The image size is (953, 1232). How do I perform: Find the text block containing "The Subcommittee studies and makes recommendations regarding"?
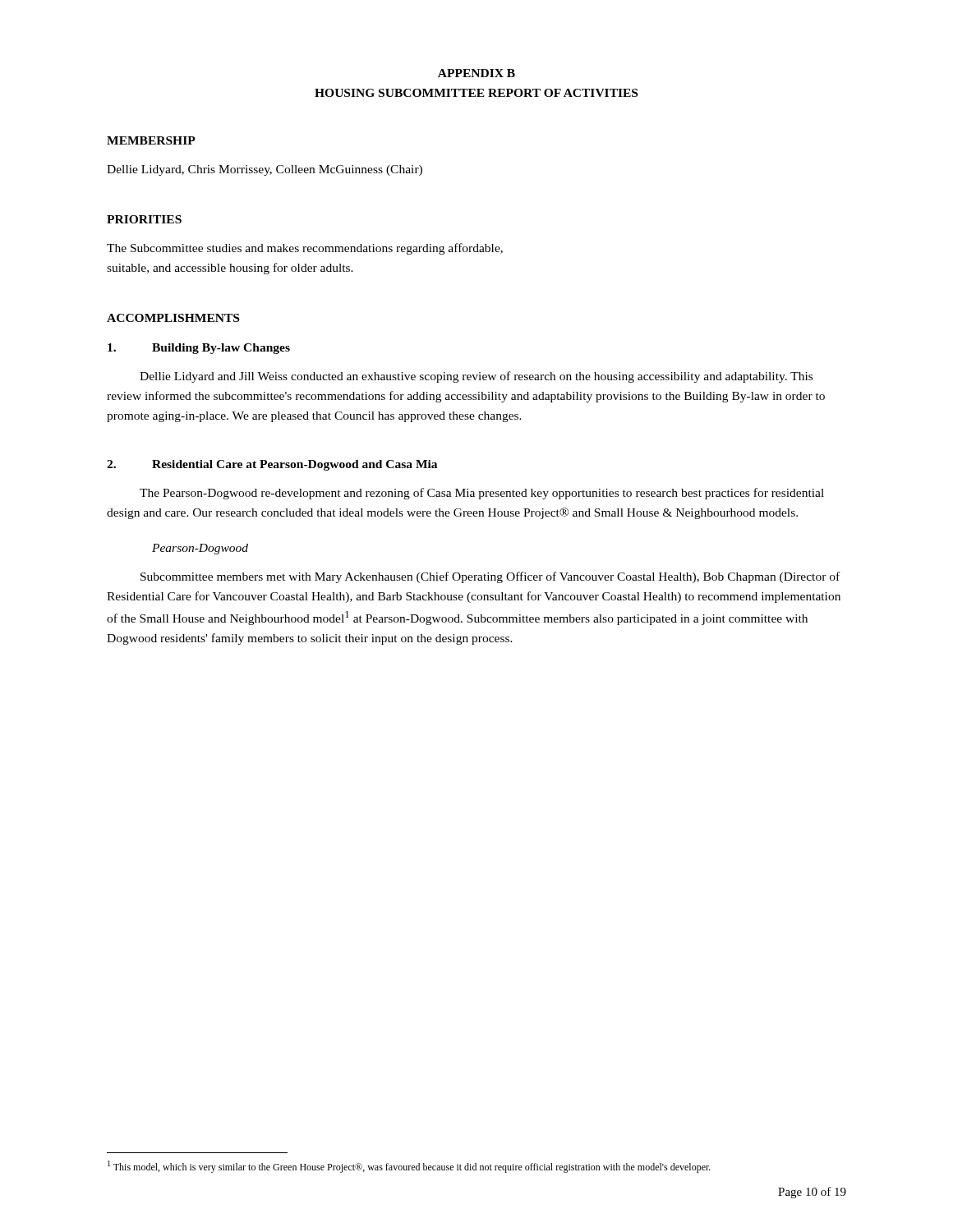476,258
